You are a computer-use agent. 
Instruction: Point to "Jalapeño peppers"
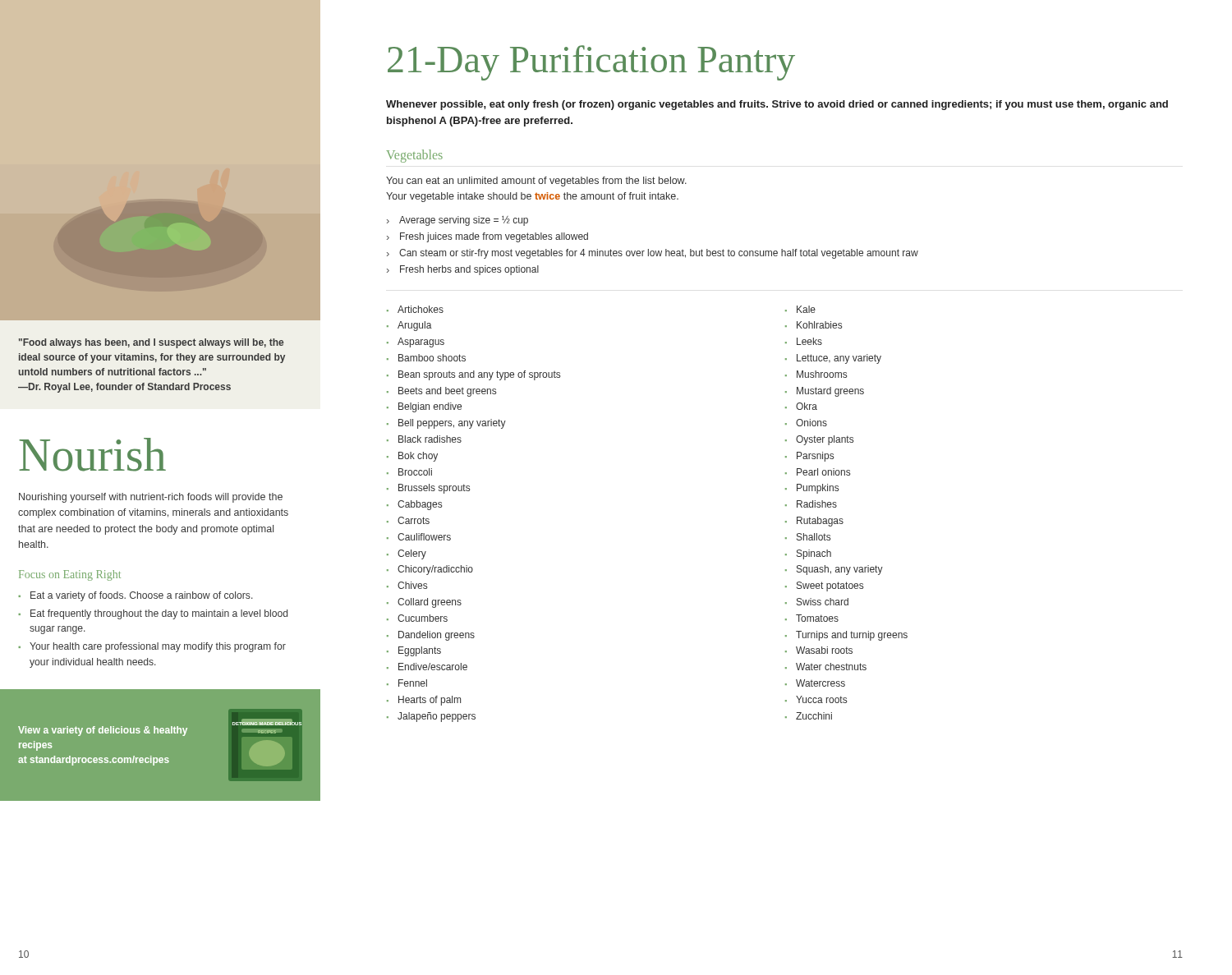(437, 716)
